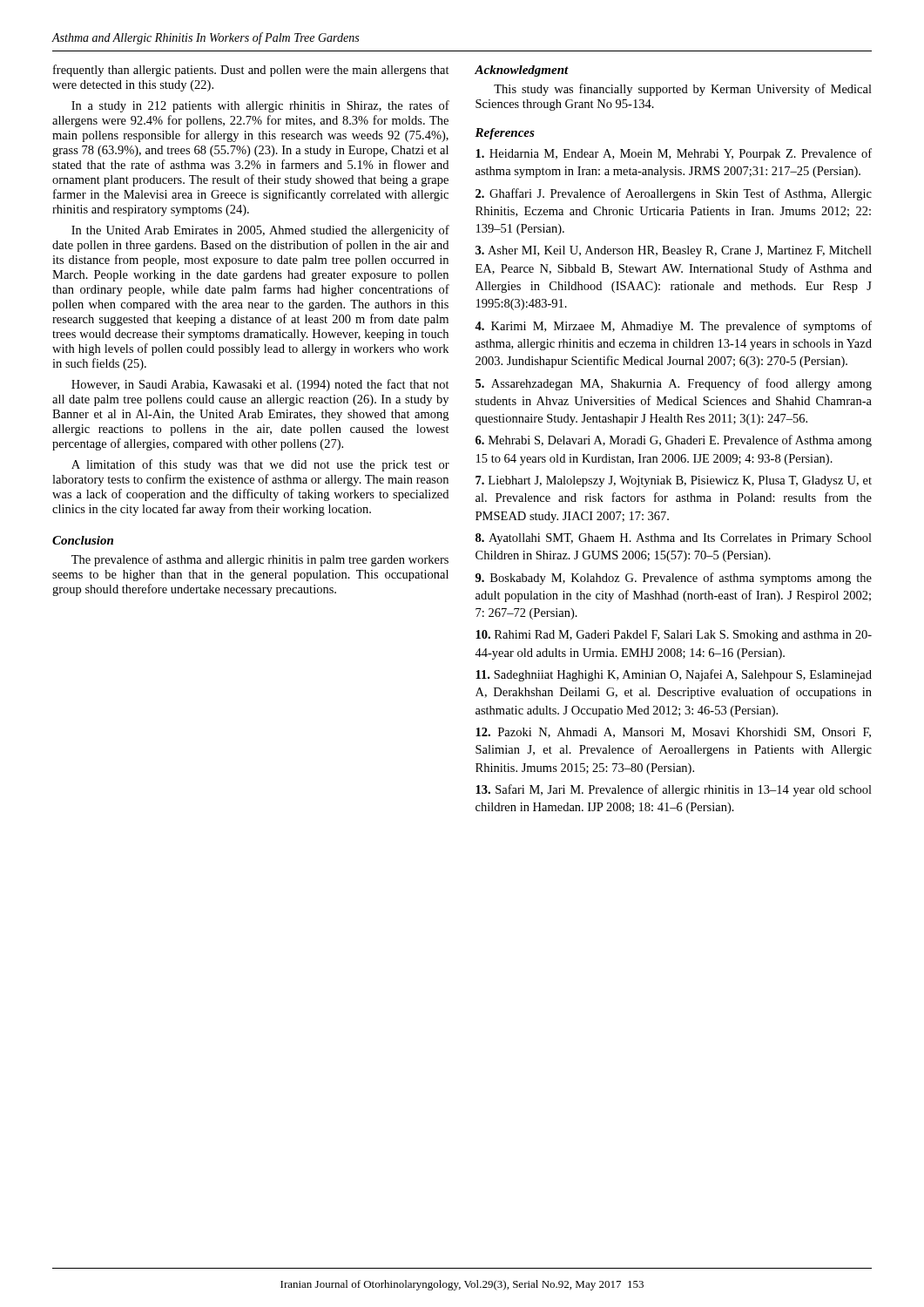
Task: Select the block starting "13. Safari M, Jari M. Prevalence of allergic"
Action: (673, 798)
